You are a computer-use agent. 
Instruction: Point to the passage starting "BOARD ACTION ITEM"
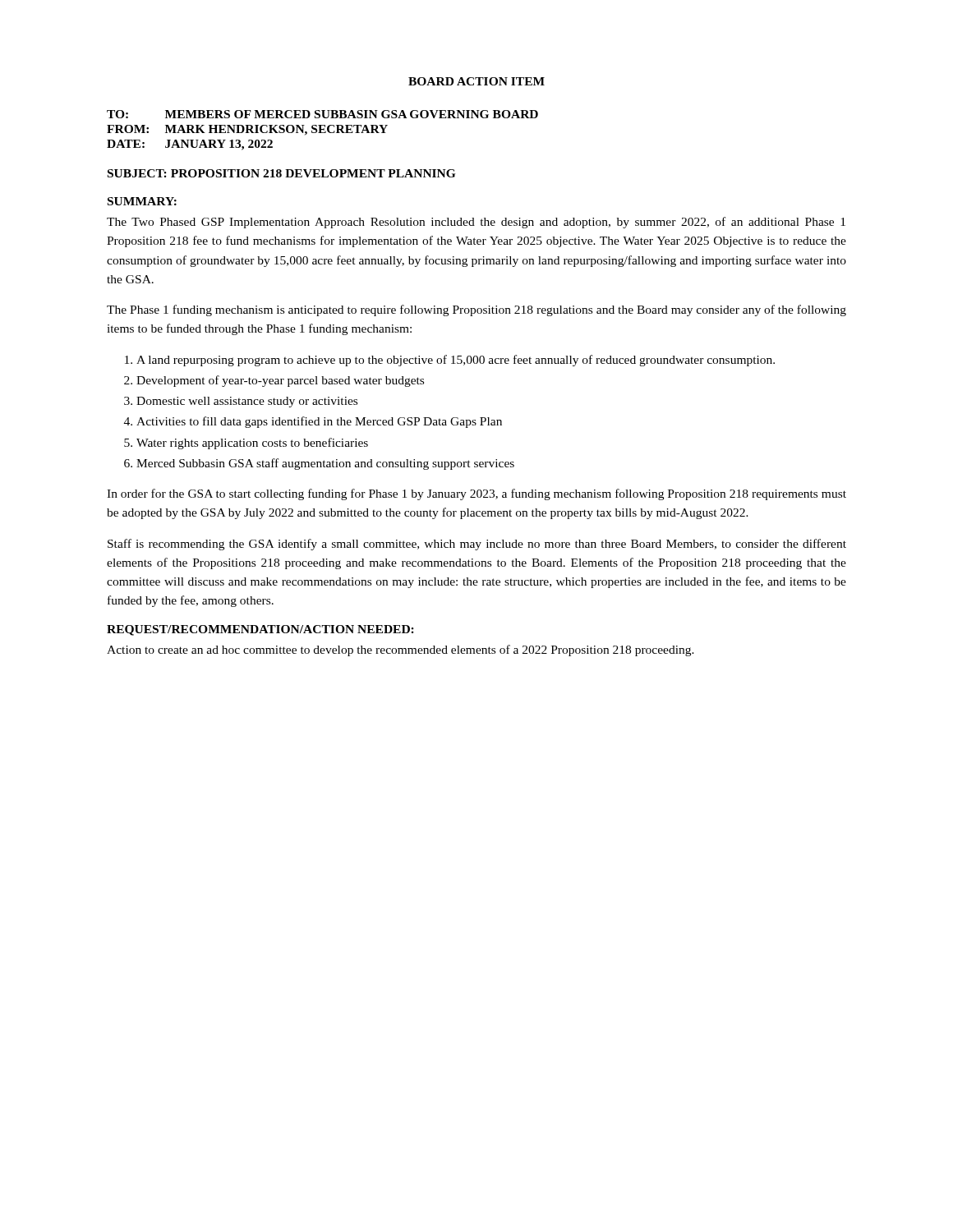coord(476,81)
